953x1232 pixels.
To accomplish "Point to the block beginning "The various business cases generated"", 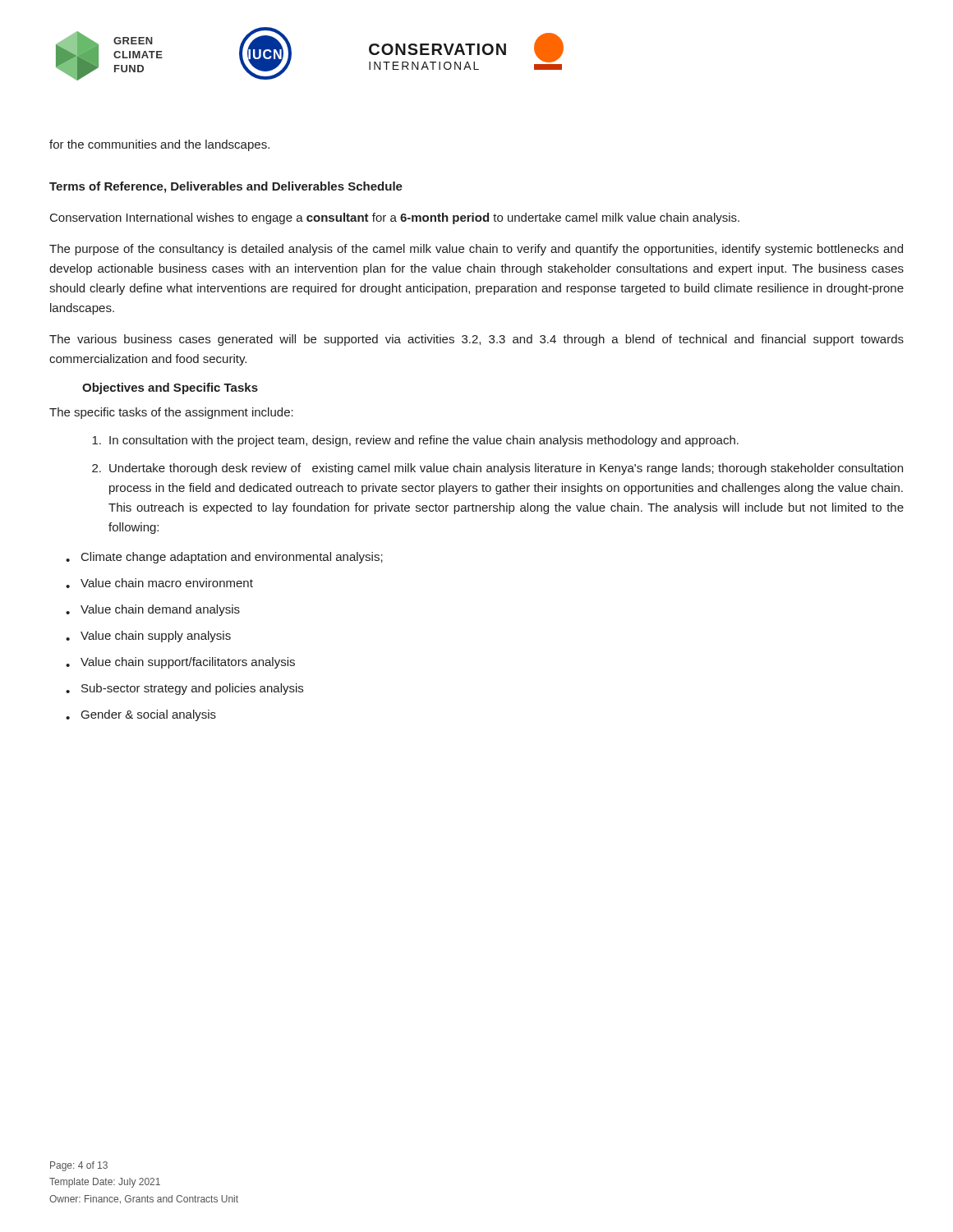I will pos(476,348).
